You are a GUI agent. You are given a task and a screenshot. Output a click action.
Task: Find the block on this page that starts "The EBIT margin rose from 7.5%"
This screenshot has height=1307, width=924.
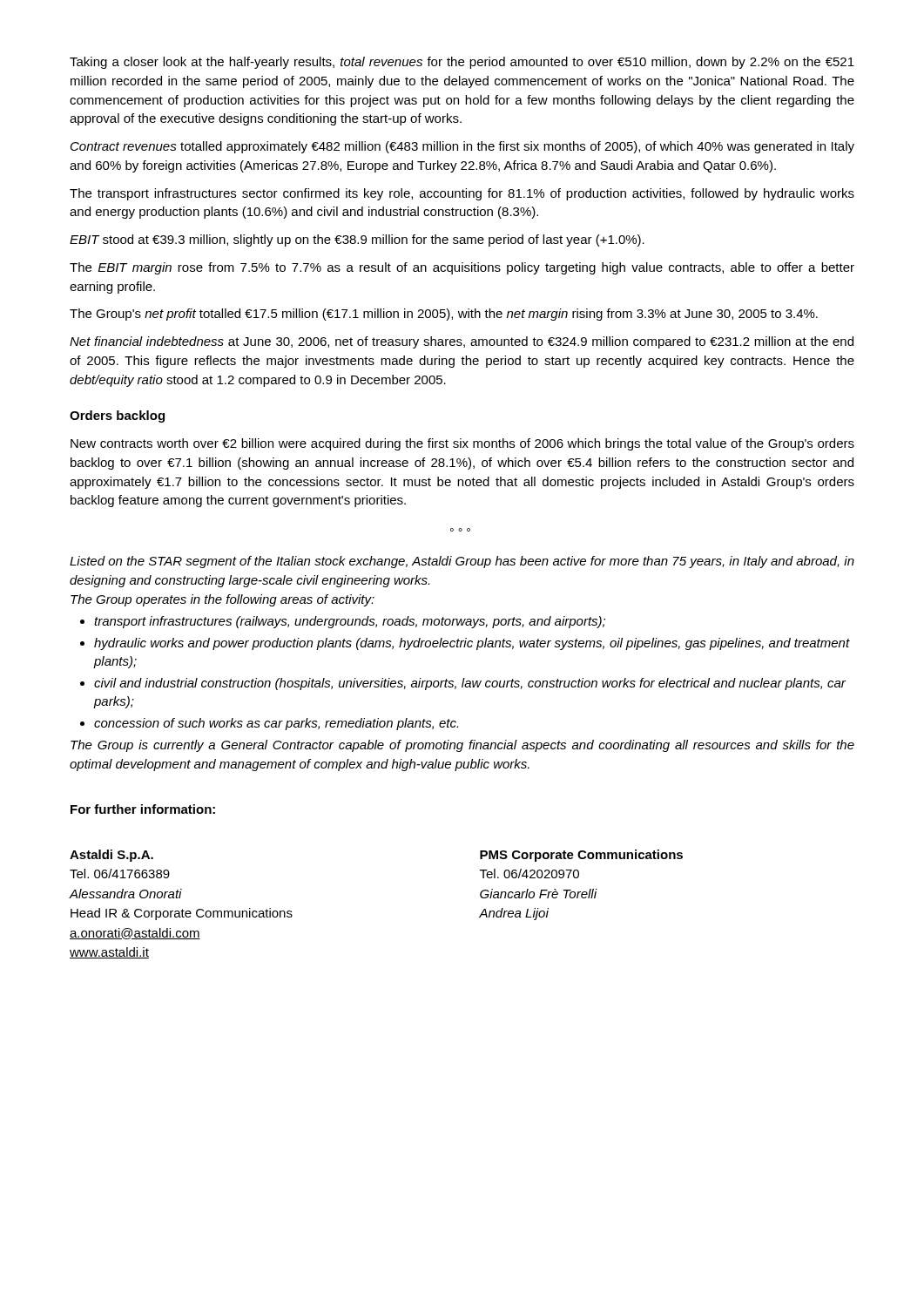coord(462,277)
